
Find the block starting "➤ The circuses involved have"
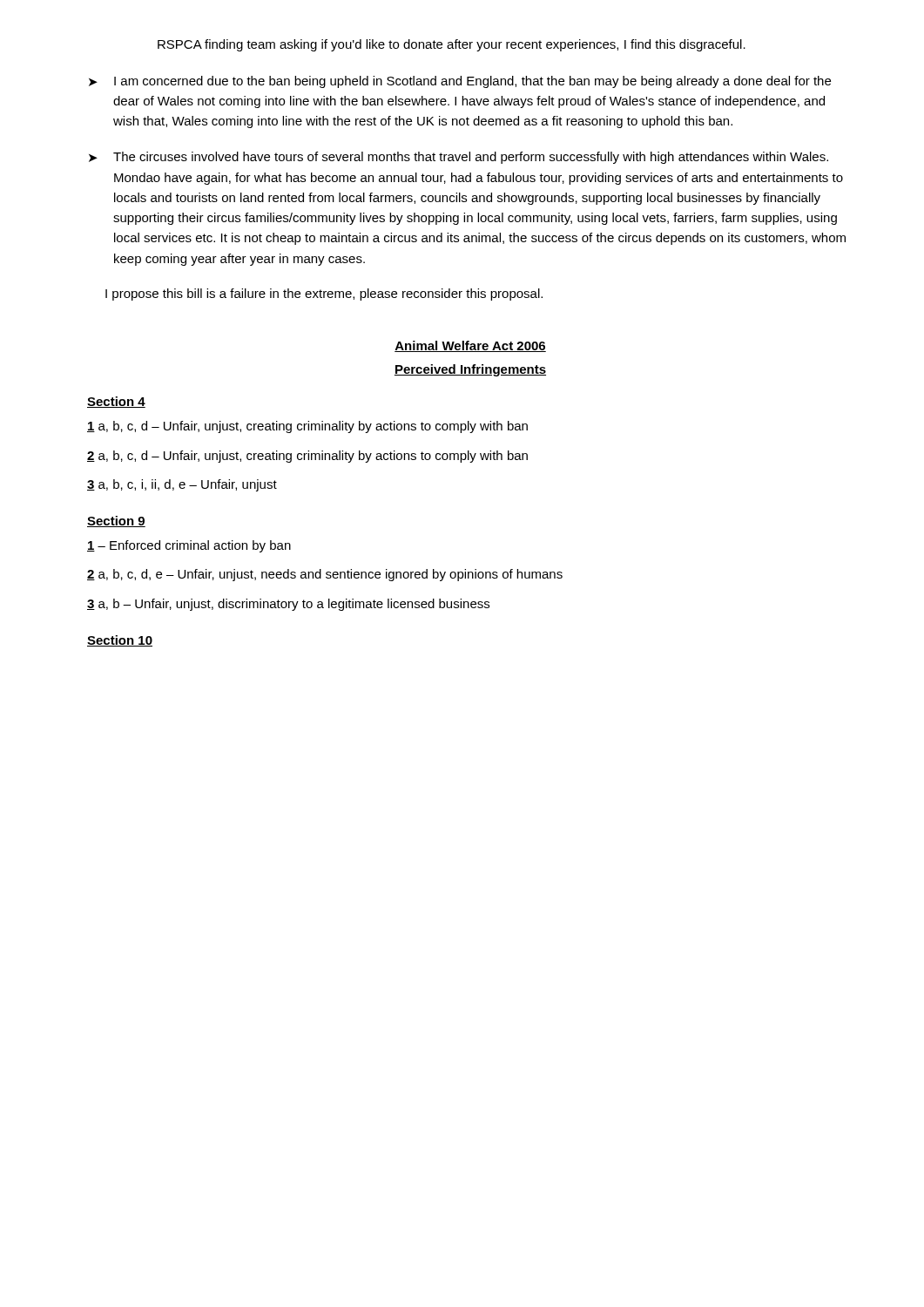[470, 207]
